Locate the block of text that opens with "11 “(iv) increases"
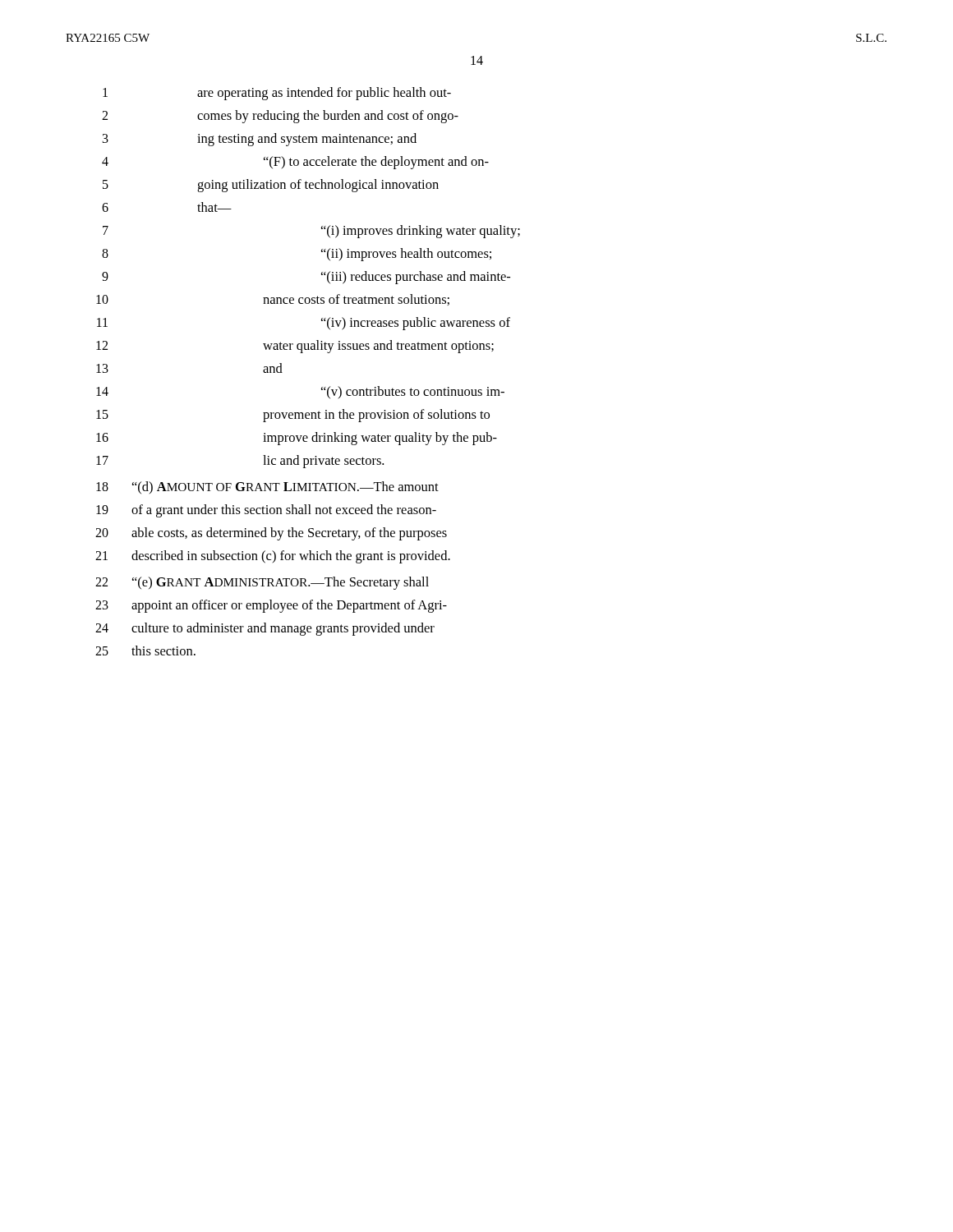The image size is (953, 1232). coord(476,323)
